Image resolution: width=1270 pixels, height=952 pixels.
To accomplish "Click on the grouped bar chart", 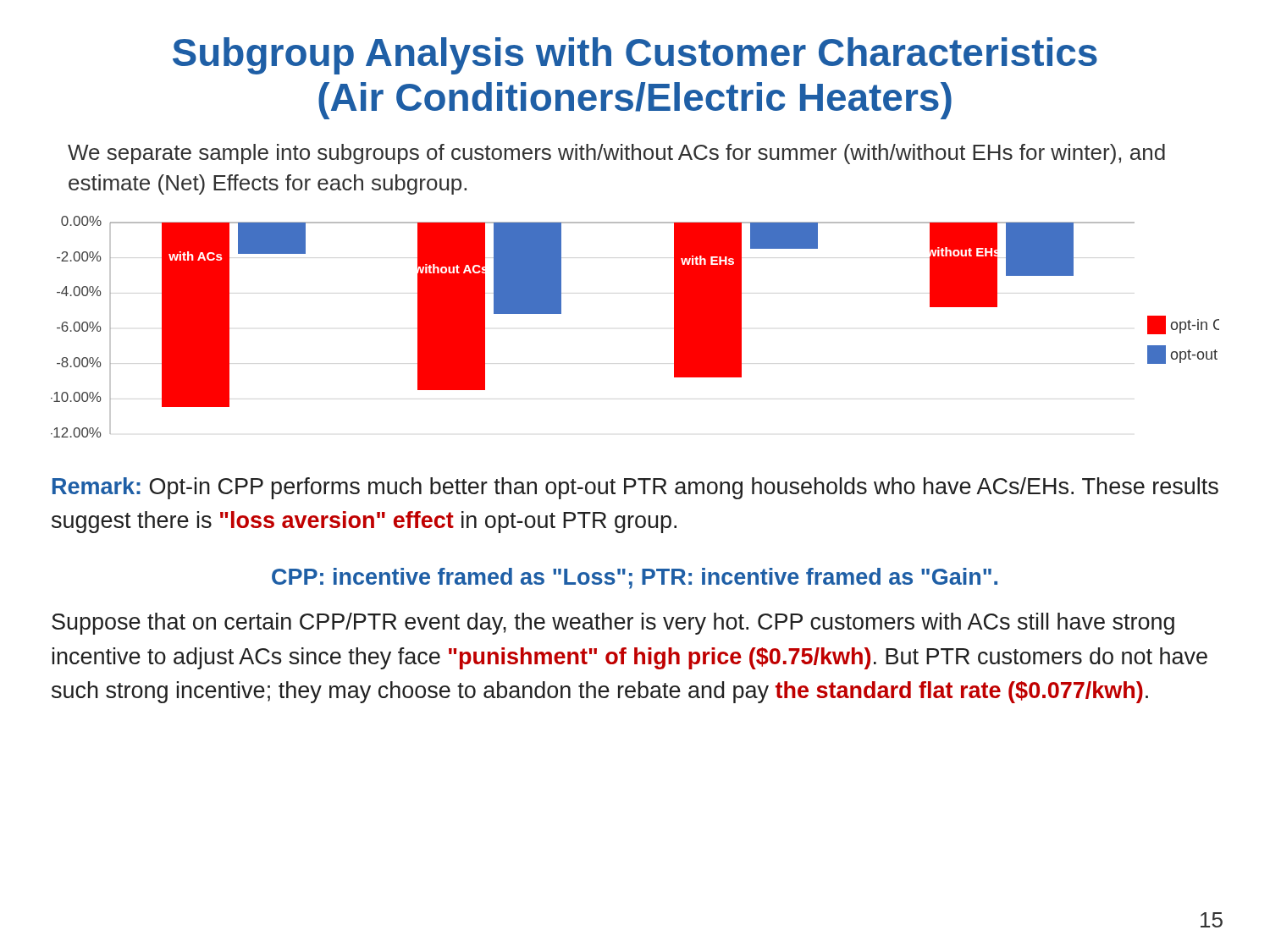I will click(x=635, y=332).
